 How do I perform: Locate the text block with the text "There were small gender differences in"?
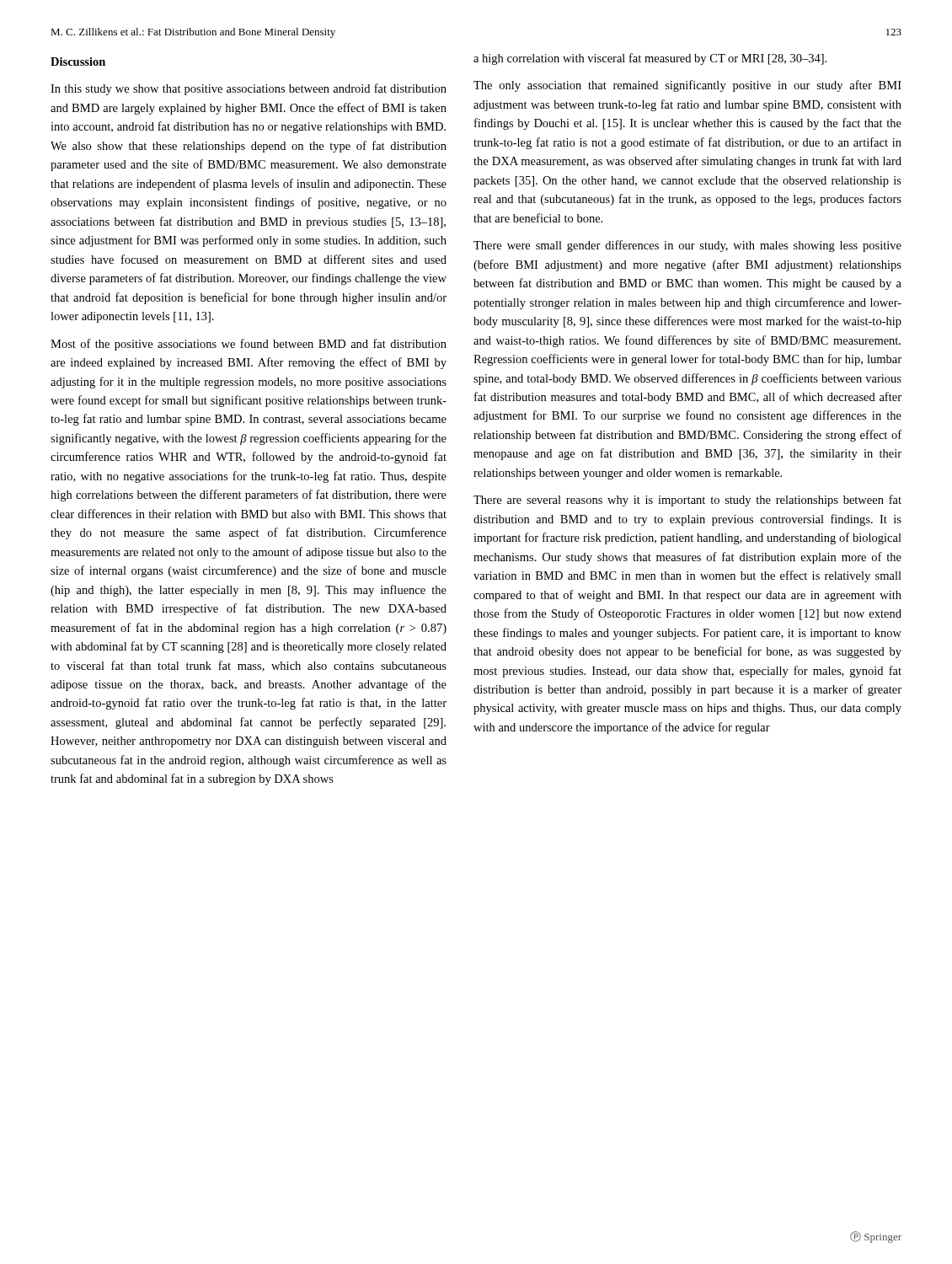click(687, 359)
